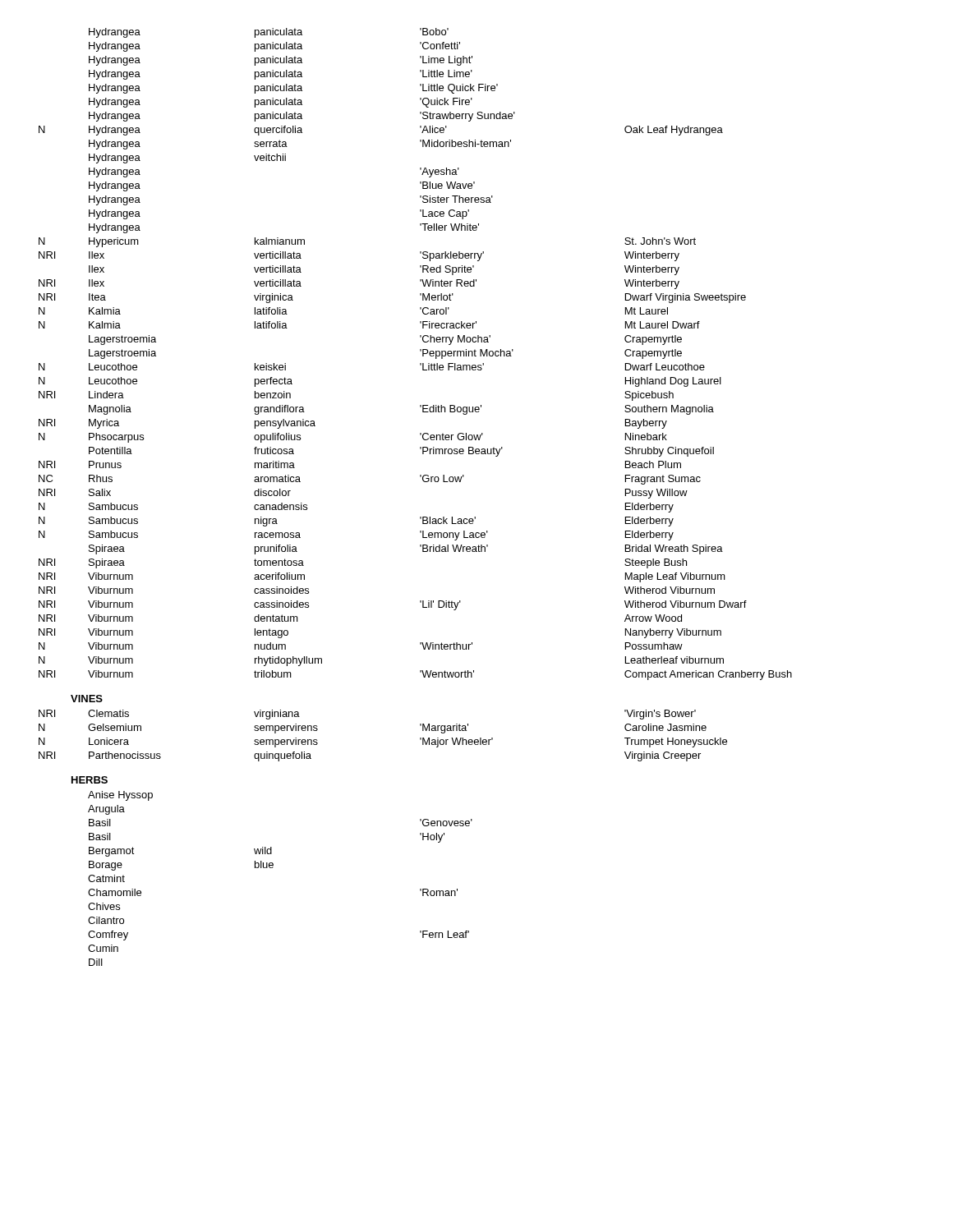Point to the element starting "Anise Hyssop"
The image size is (953, 1232).
pos(120,796)
